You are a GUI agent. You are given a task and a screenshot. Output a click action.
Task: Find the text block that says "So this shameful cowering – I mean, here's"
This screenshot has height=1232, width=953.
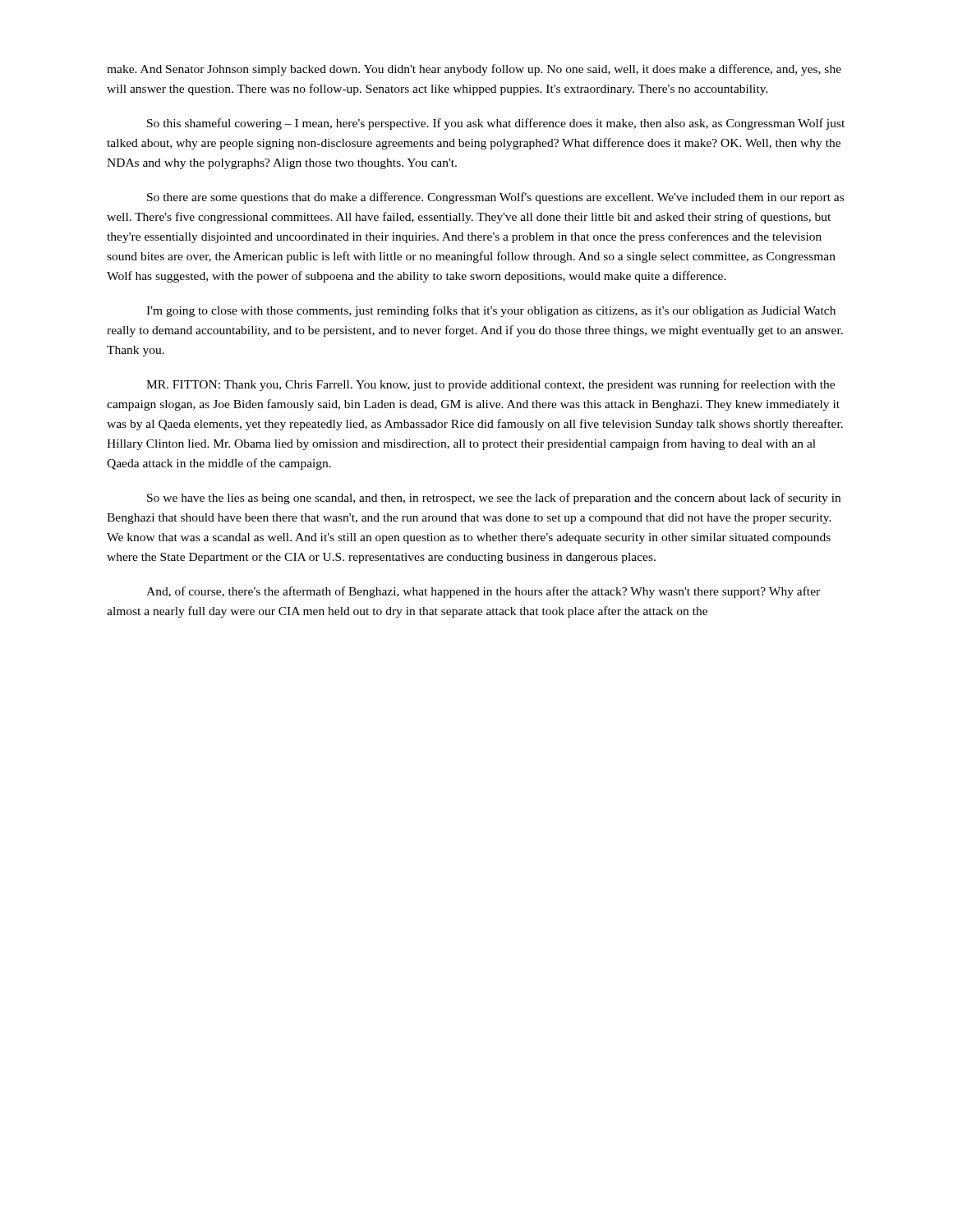476,143
